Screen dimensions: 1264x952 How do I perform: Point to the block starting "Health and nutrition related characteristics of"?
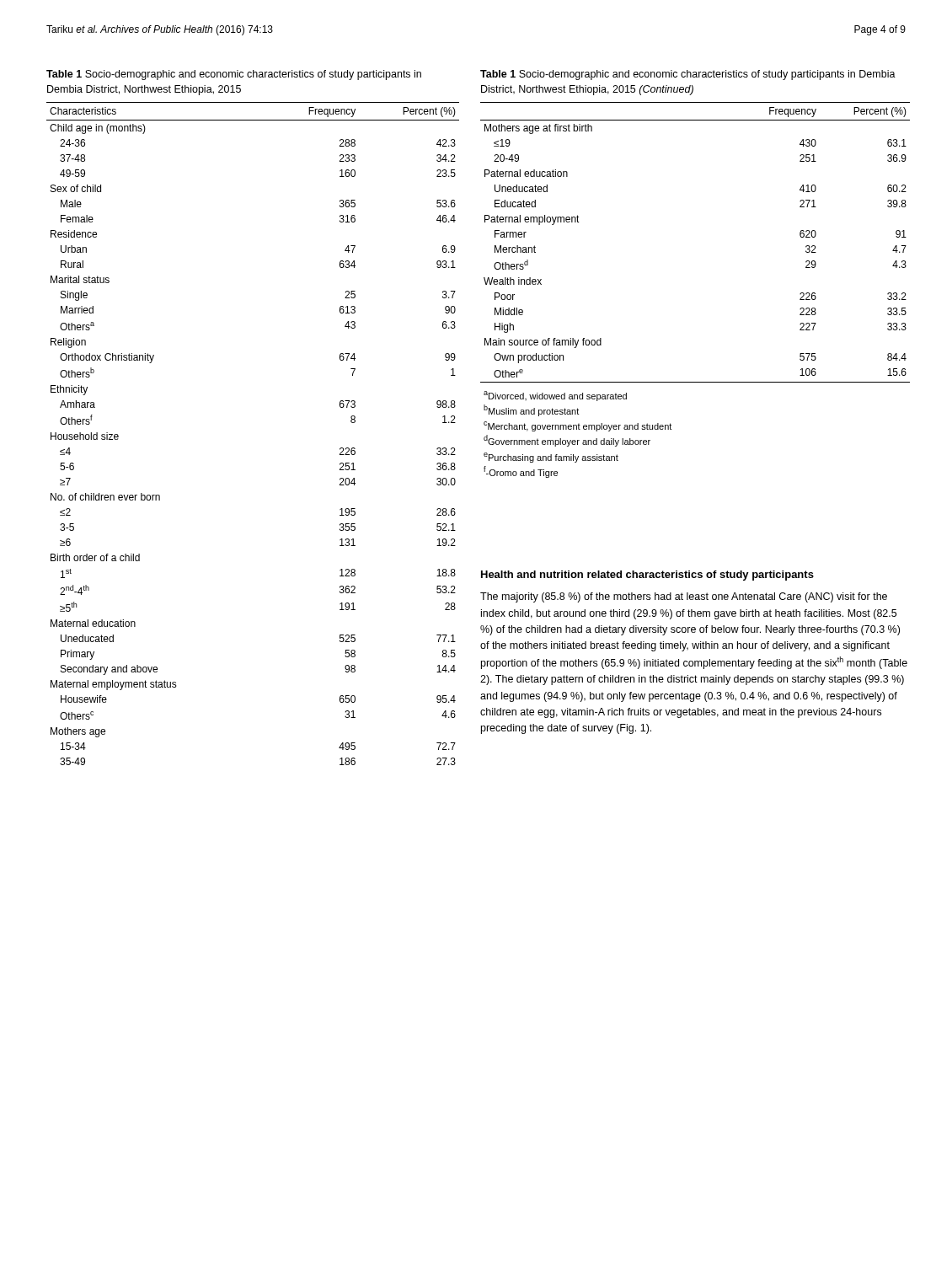click(647, 574)
